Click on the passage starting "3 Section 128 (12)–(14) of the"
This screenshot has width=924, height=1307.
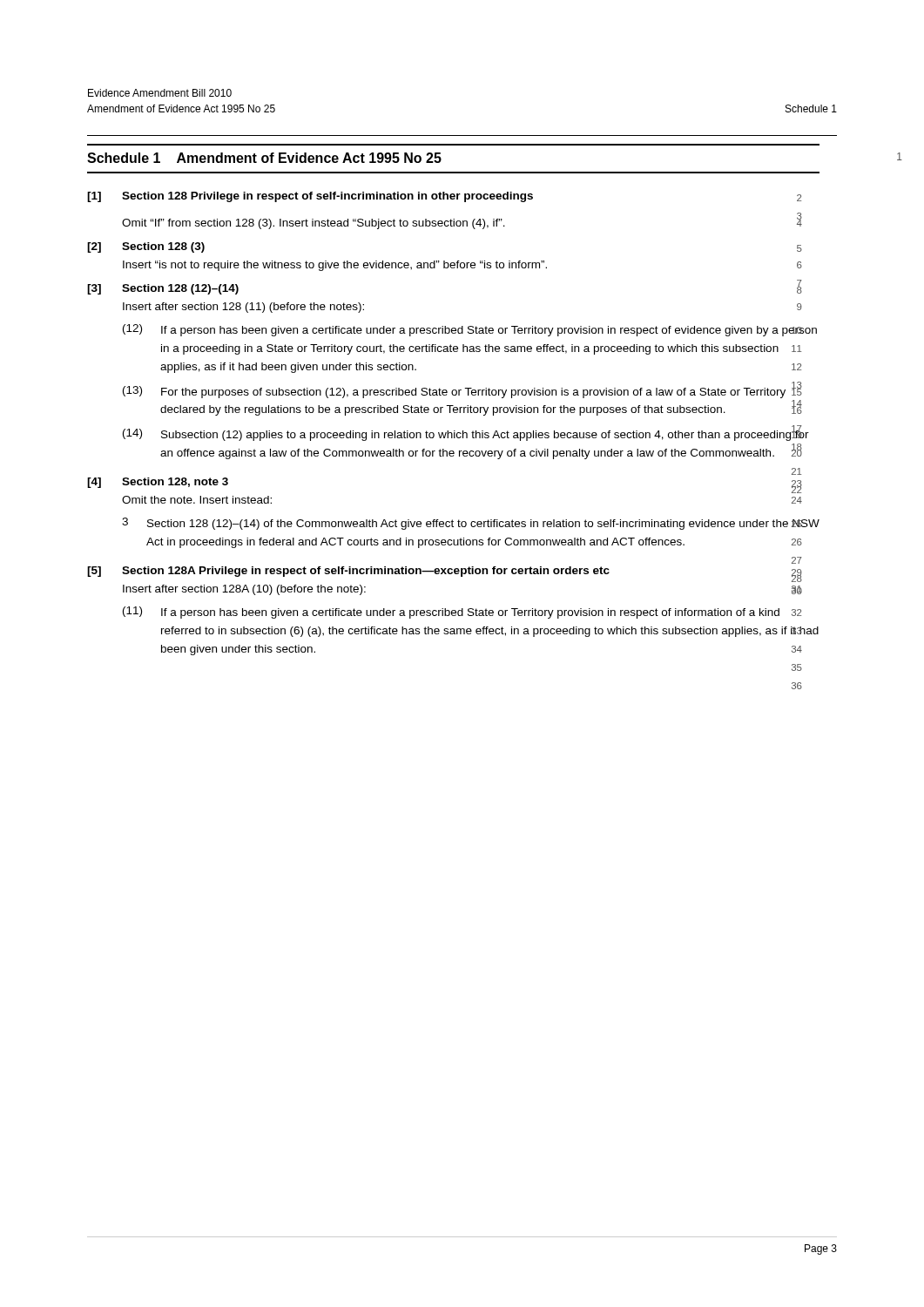point(471,533)
